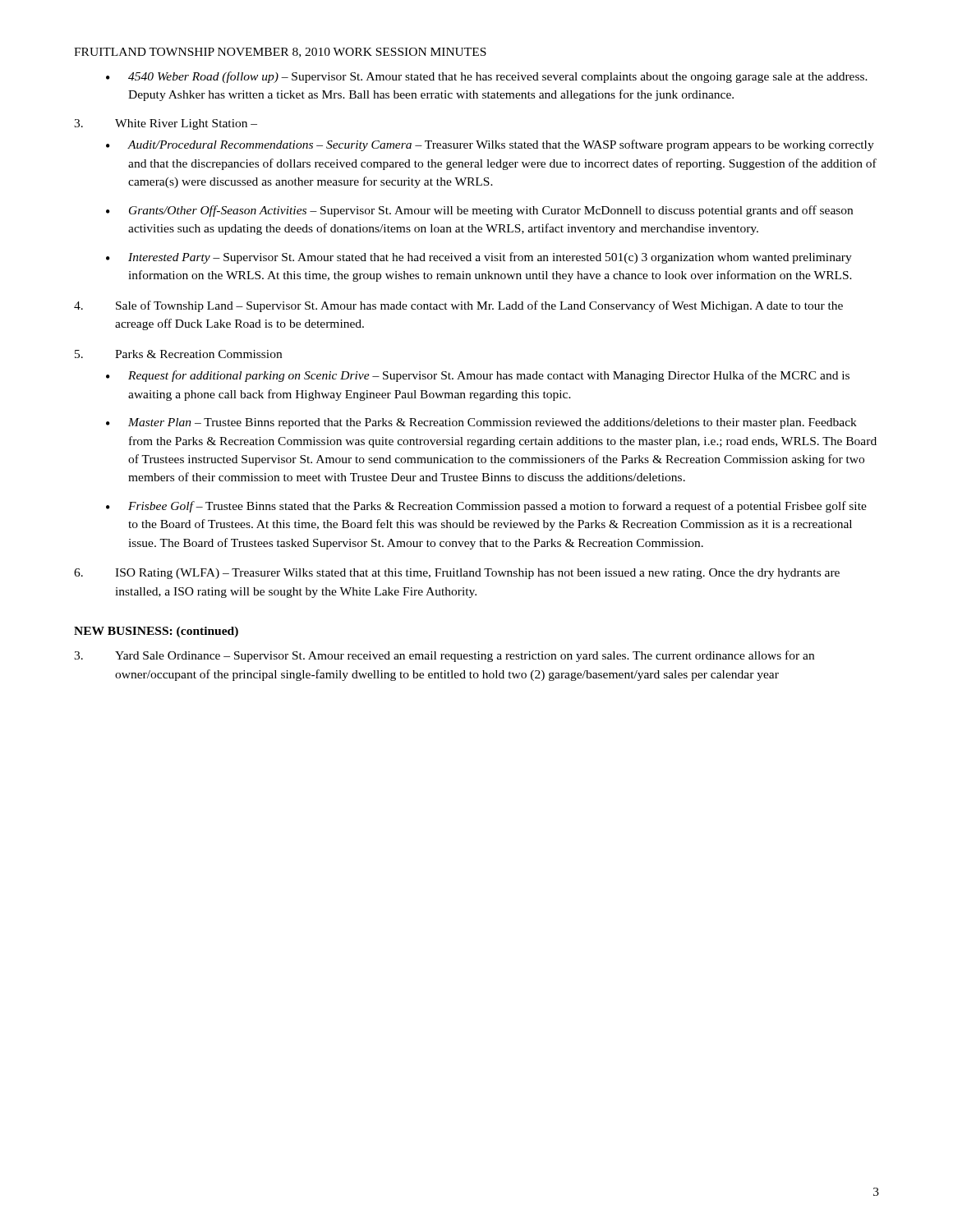Select a section header

click(x=156, y=631)
